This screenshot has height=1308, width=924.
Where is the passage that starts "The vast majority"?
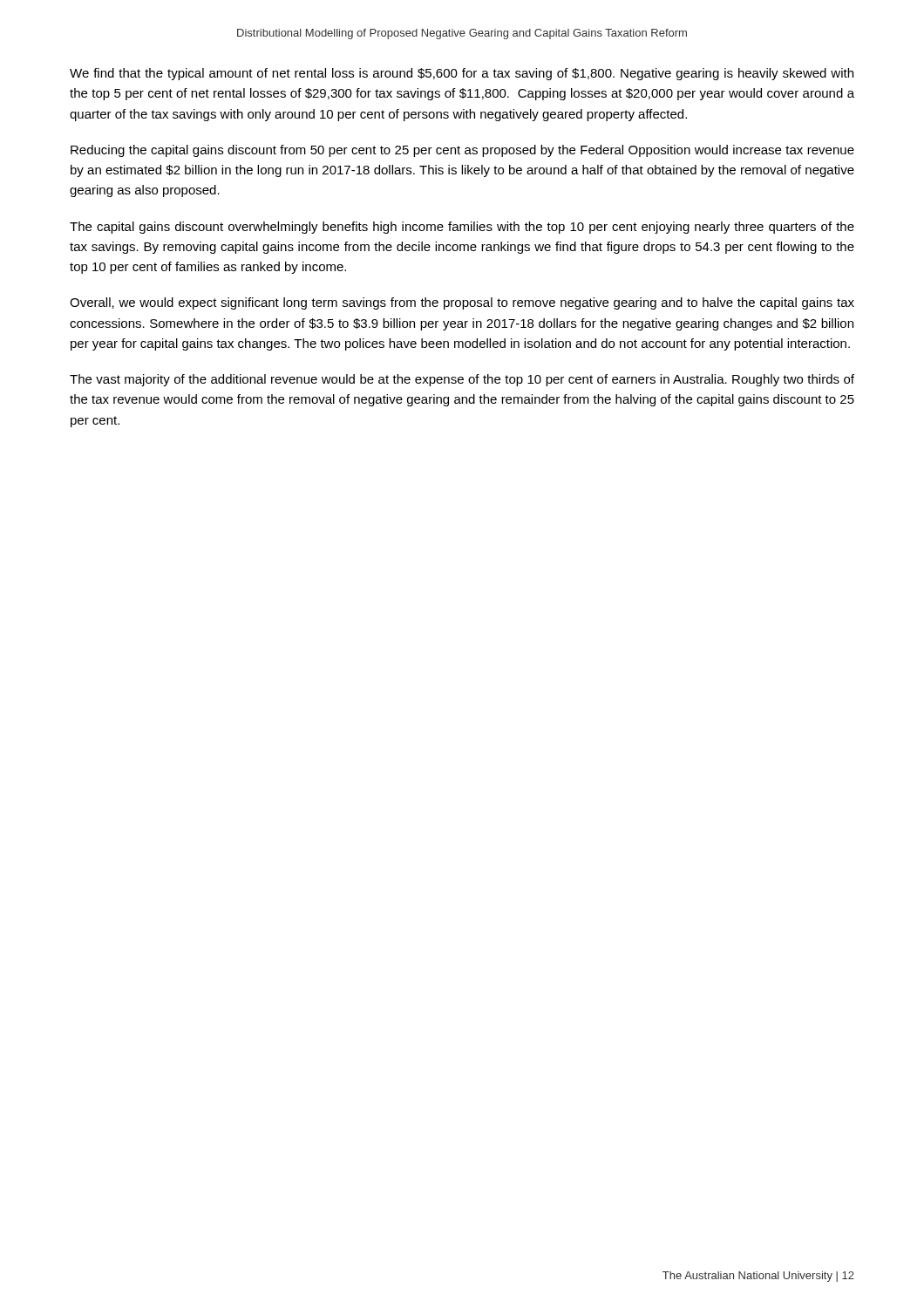(x=462, y=399)
